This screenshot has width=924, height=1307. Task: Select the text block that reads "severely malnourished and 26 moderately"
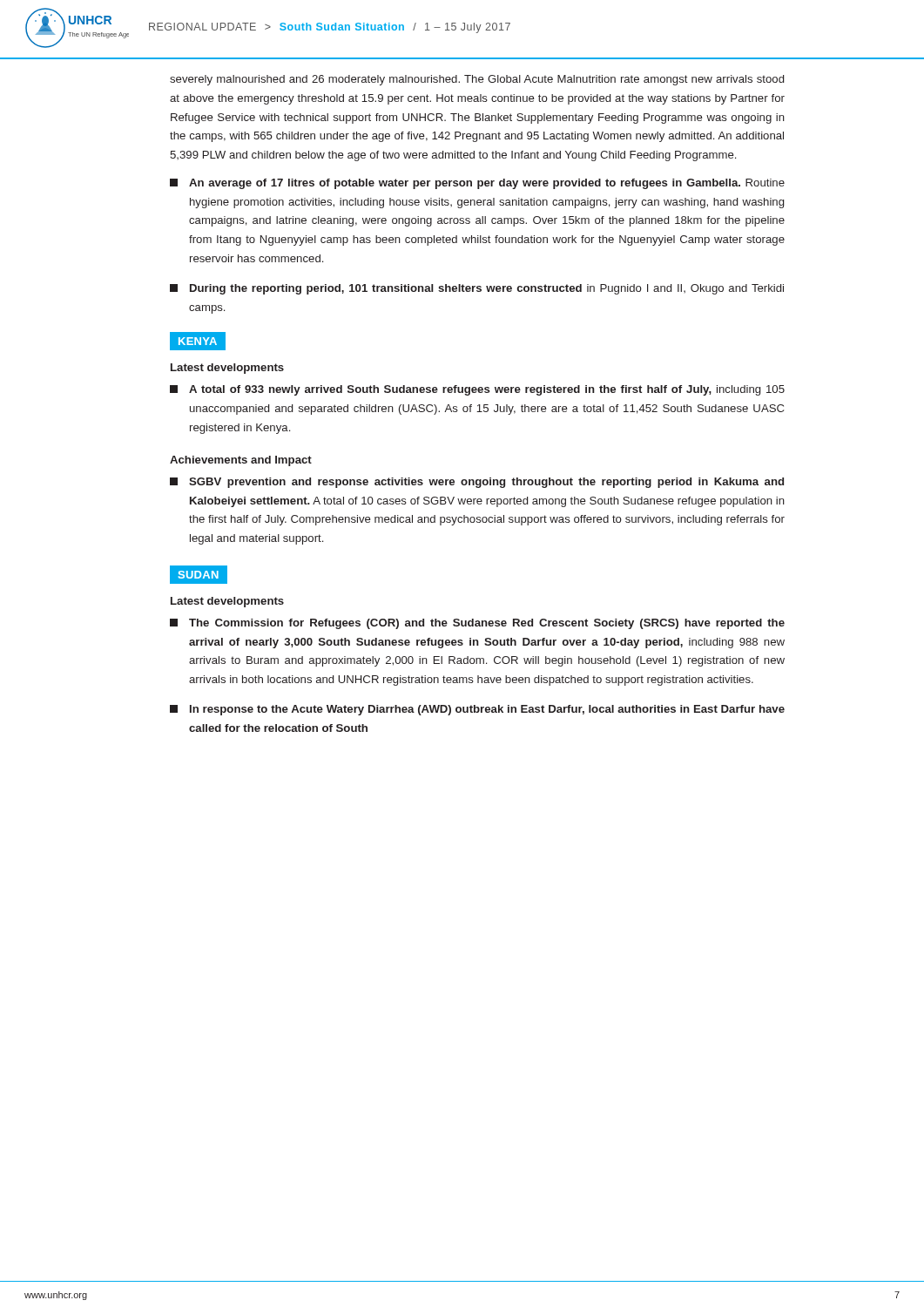tap(477, 117)
